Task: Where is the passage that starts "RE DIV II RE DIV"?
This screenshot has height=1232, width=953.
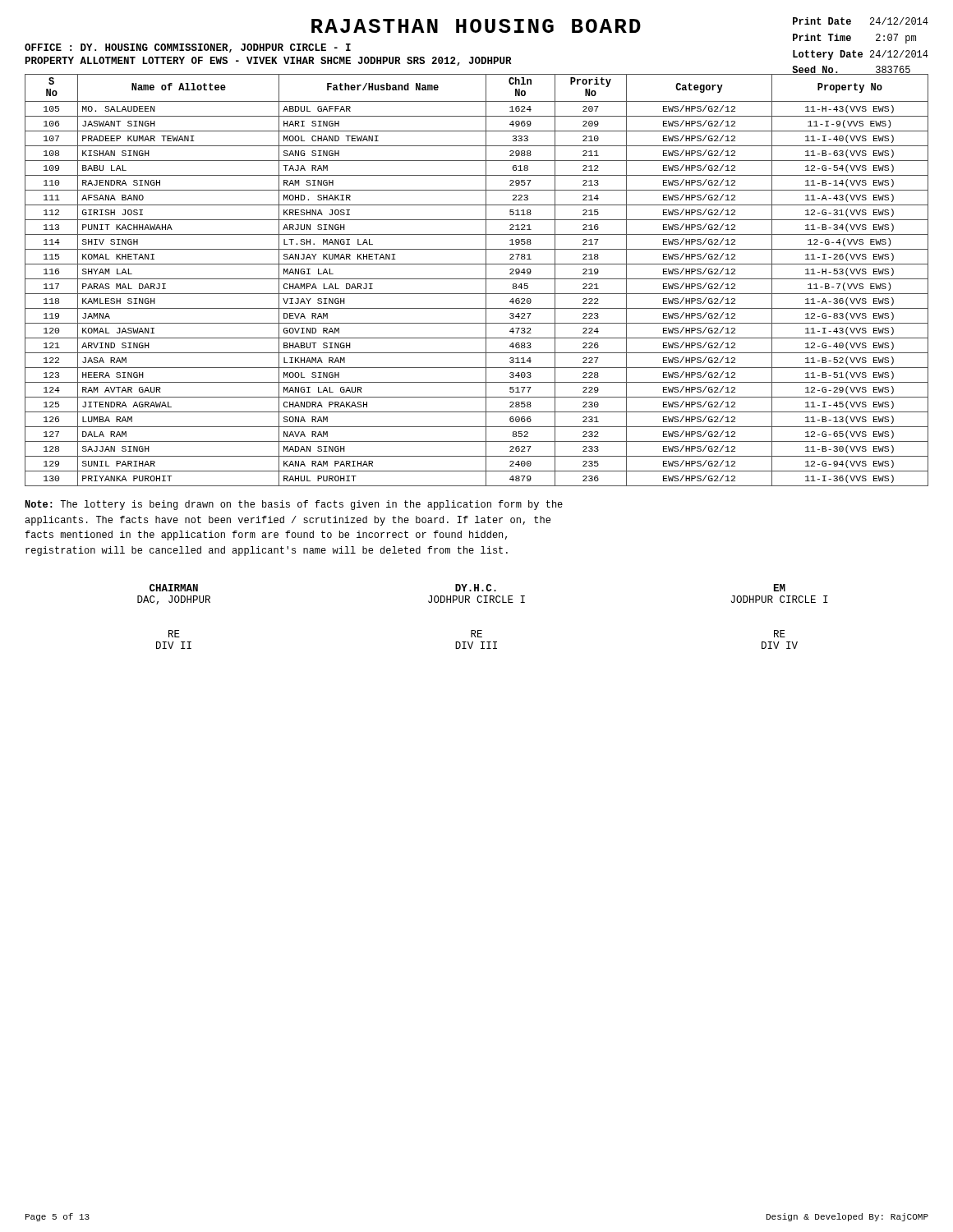Action: pos(476,641)
